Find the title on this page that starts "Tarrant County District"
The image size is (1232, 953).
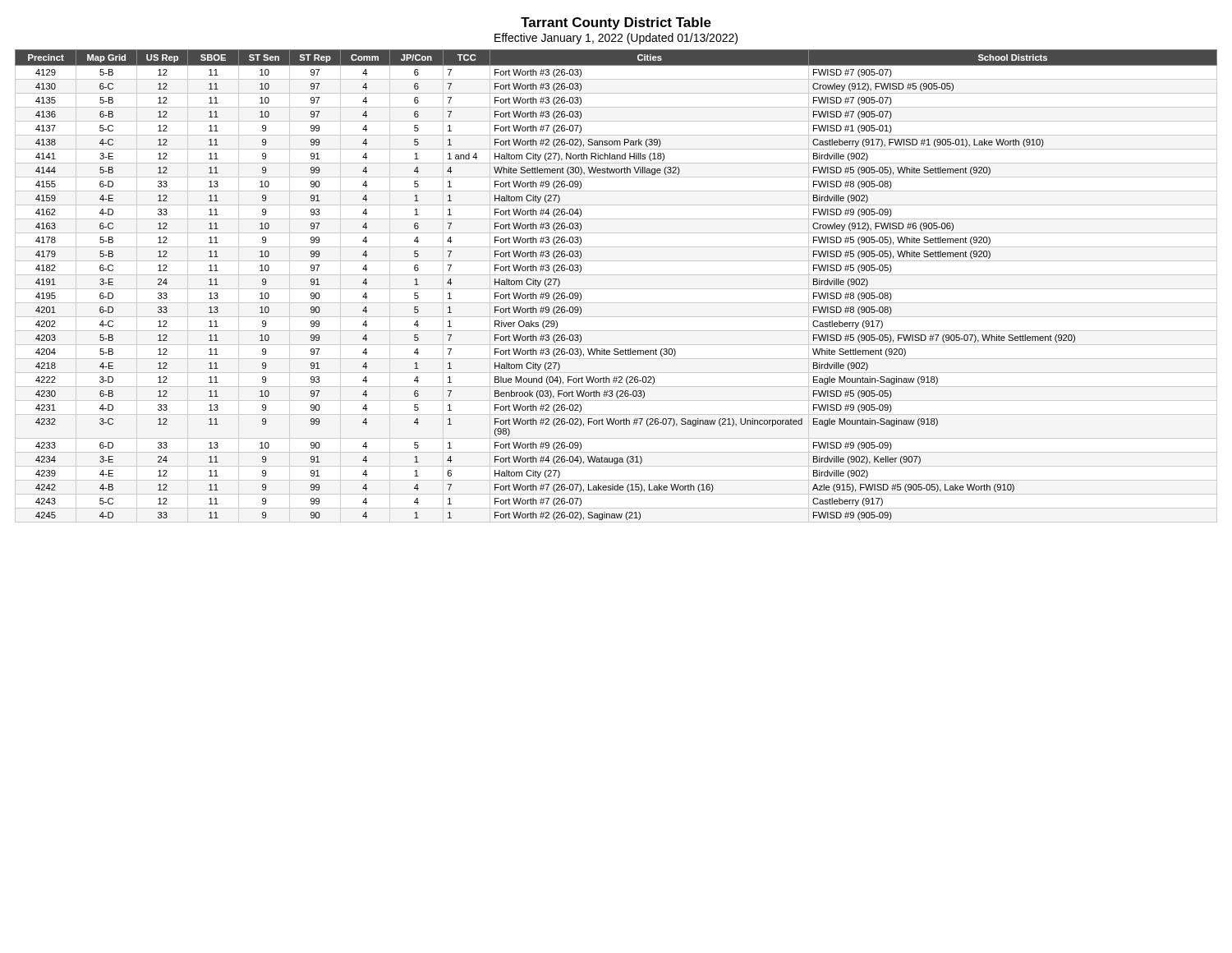point(616,30)
